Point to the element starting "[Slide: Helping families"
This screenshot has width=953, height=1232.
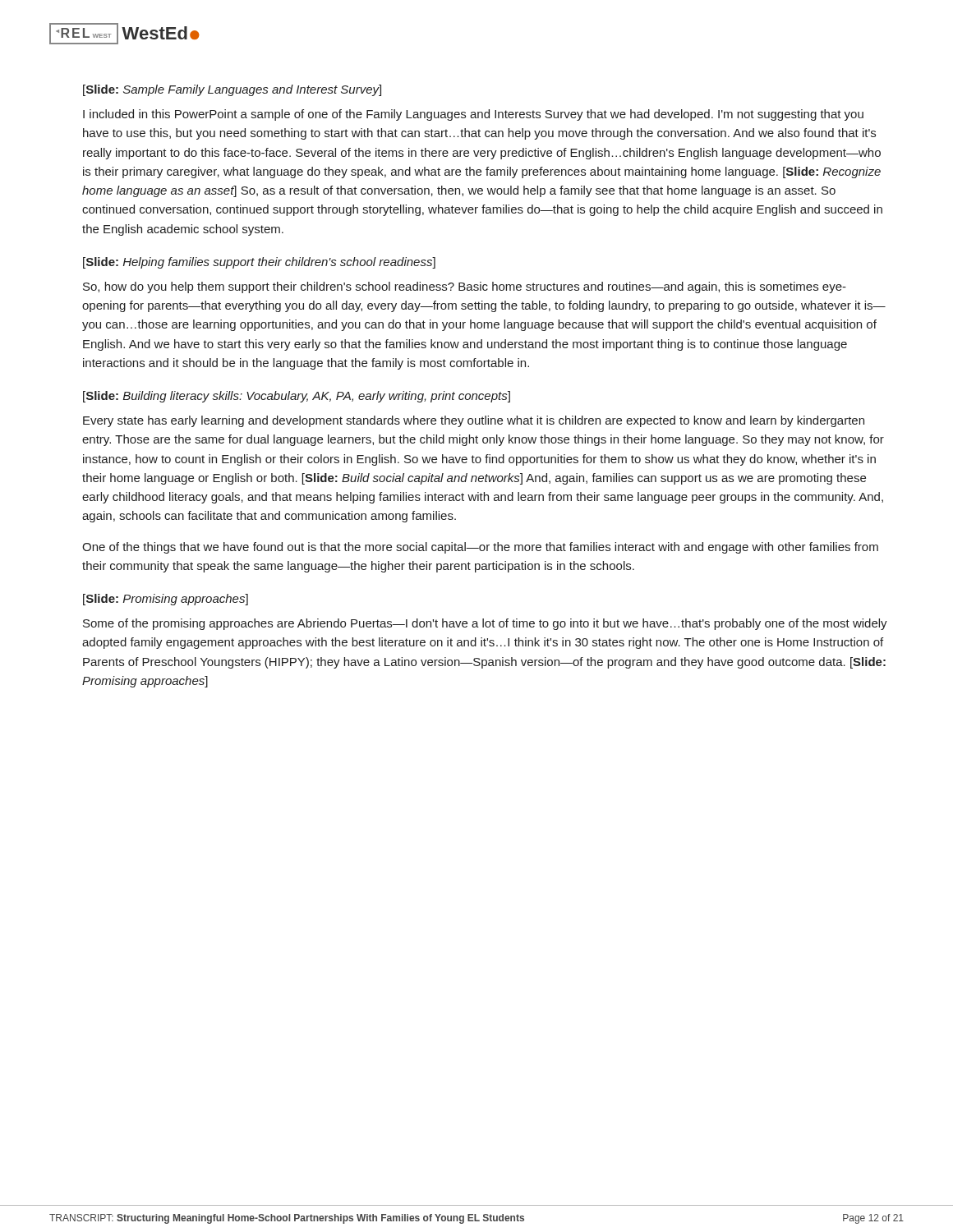pos(259,261)
